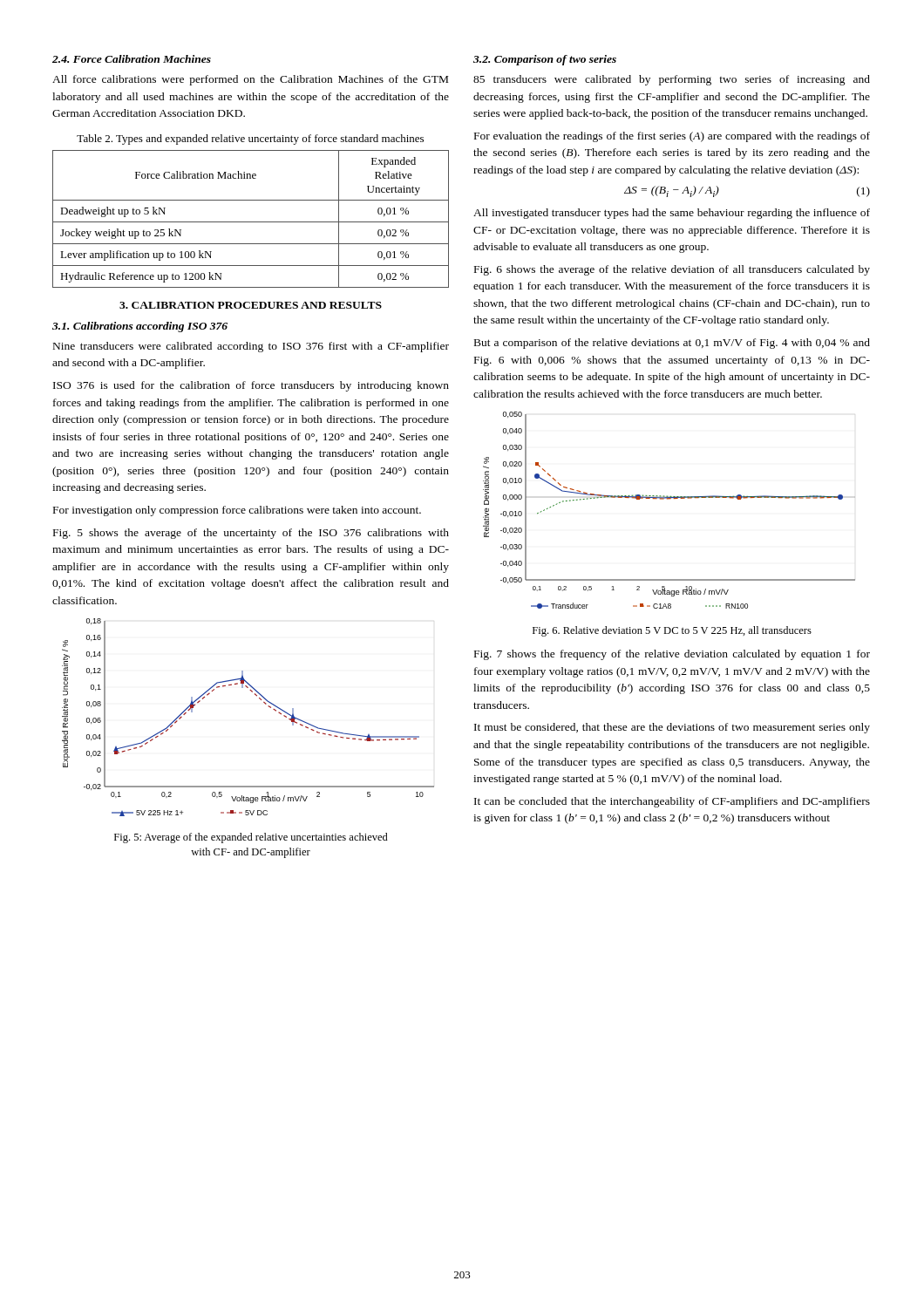Locate the text block that says "All investigated transducer"
Image resolution: width=924 pixels, height=1308 pixels.
click(x=672, y=303)
